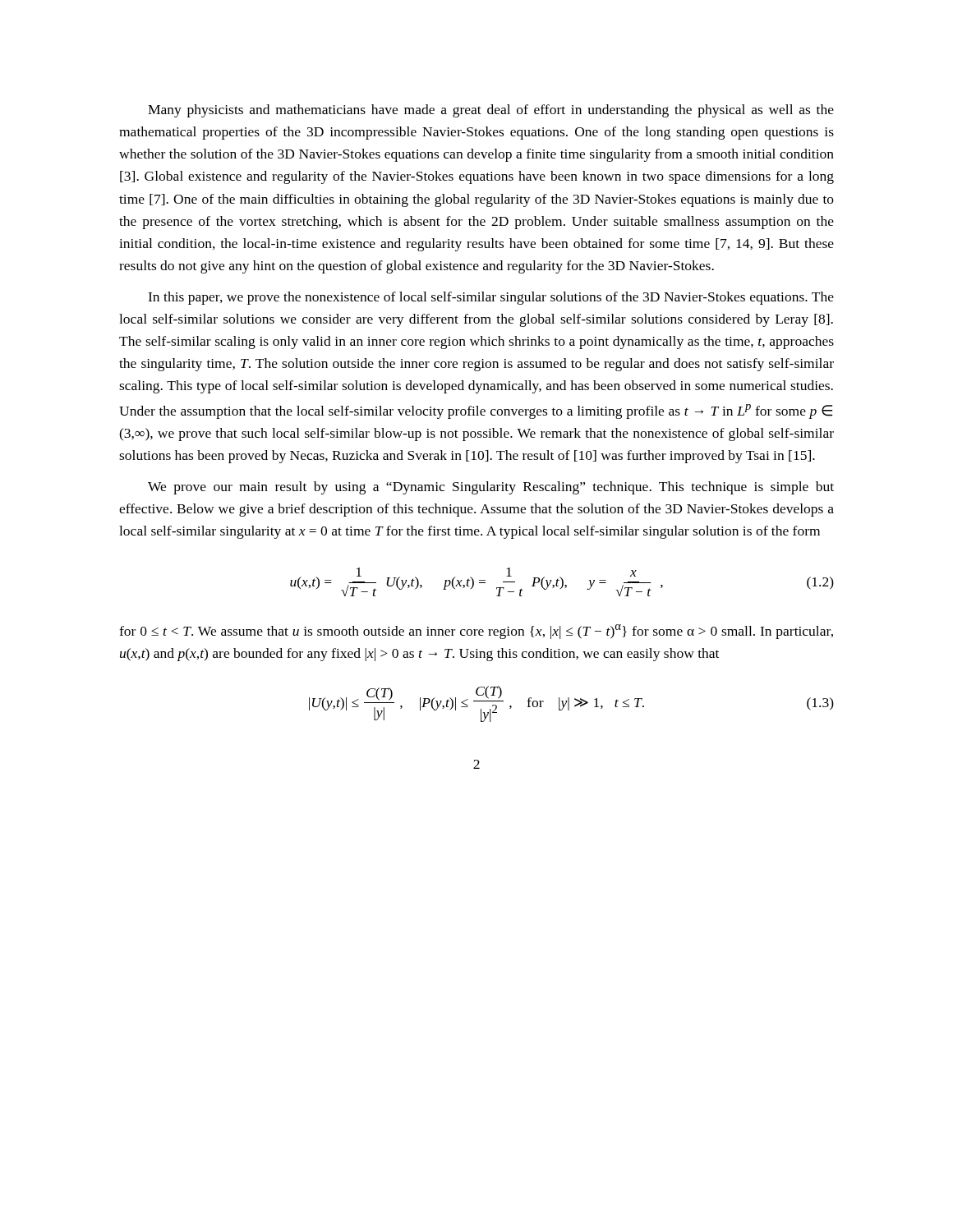953x1232 pixels.
Task: Select the element starting "Many physicists and mathematicians have"
Action: point(476,320)
